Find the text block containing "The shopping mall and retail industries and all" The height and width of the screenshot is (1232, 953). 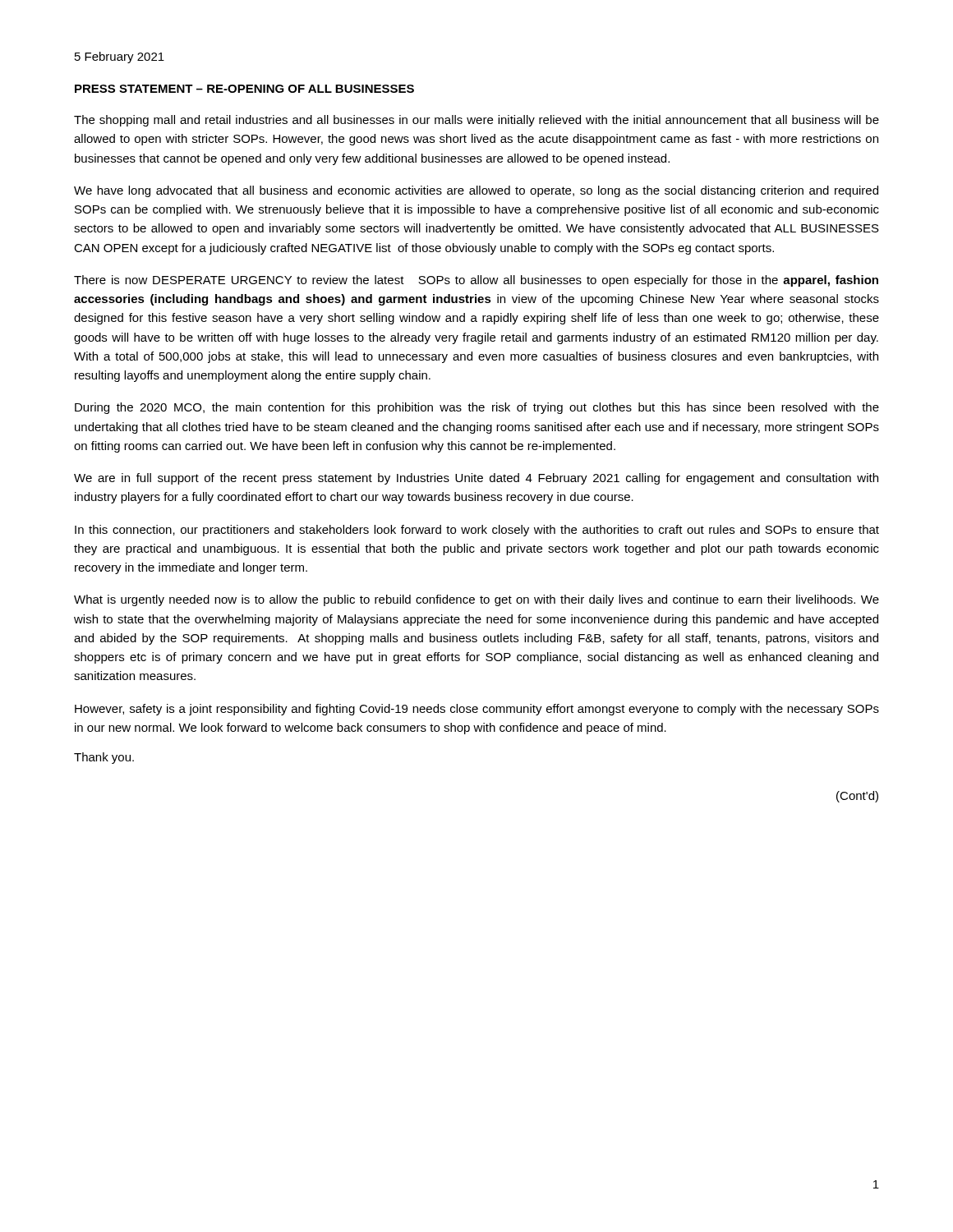476,139
